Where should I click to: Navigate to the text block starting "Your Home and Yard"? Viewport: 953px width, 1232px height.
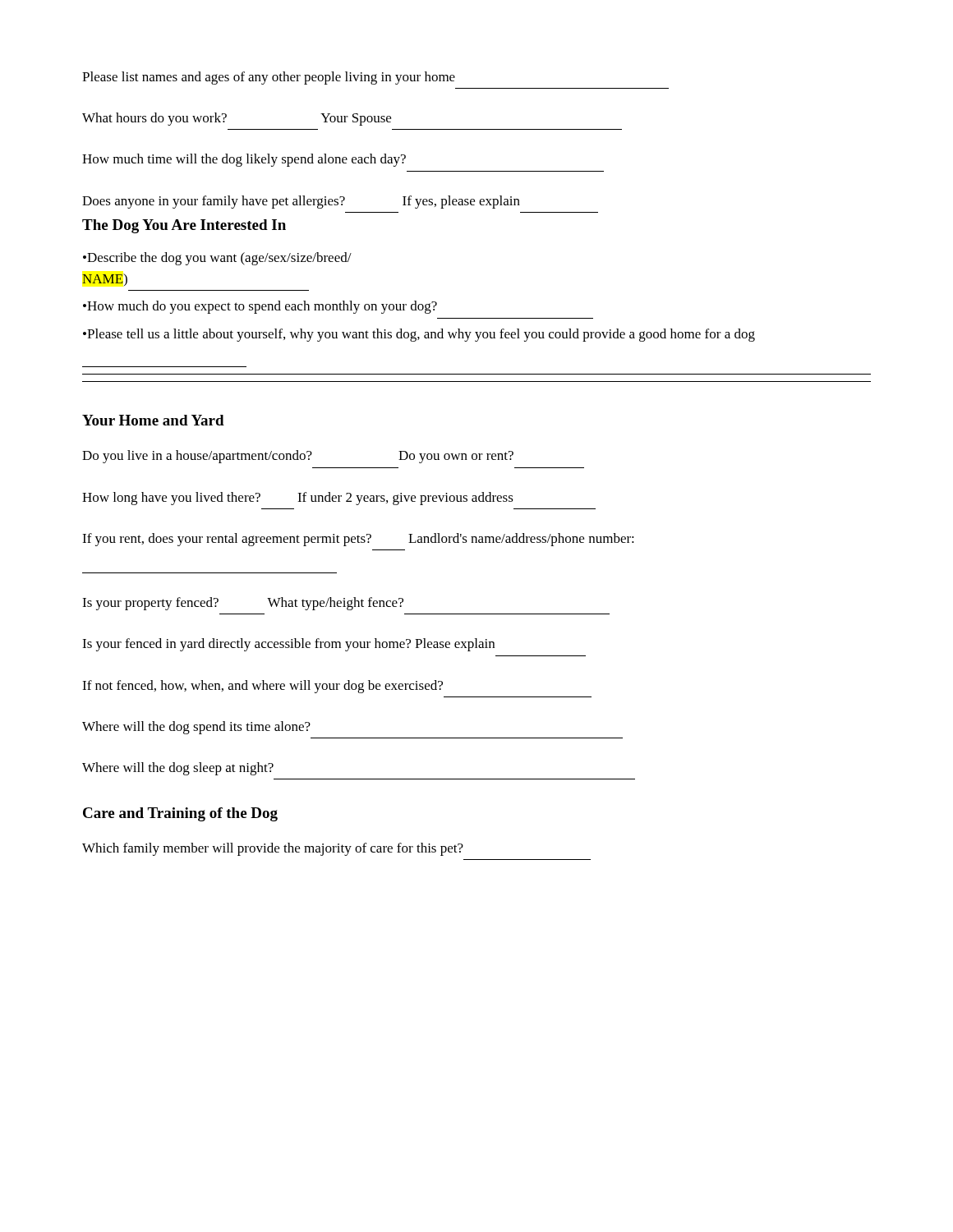tap(153, 420)
